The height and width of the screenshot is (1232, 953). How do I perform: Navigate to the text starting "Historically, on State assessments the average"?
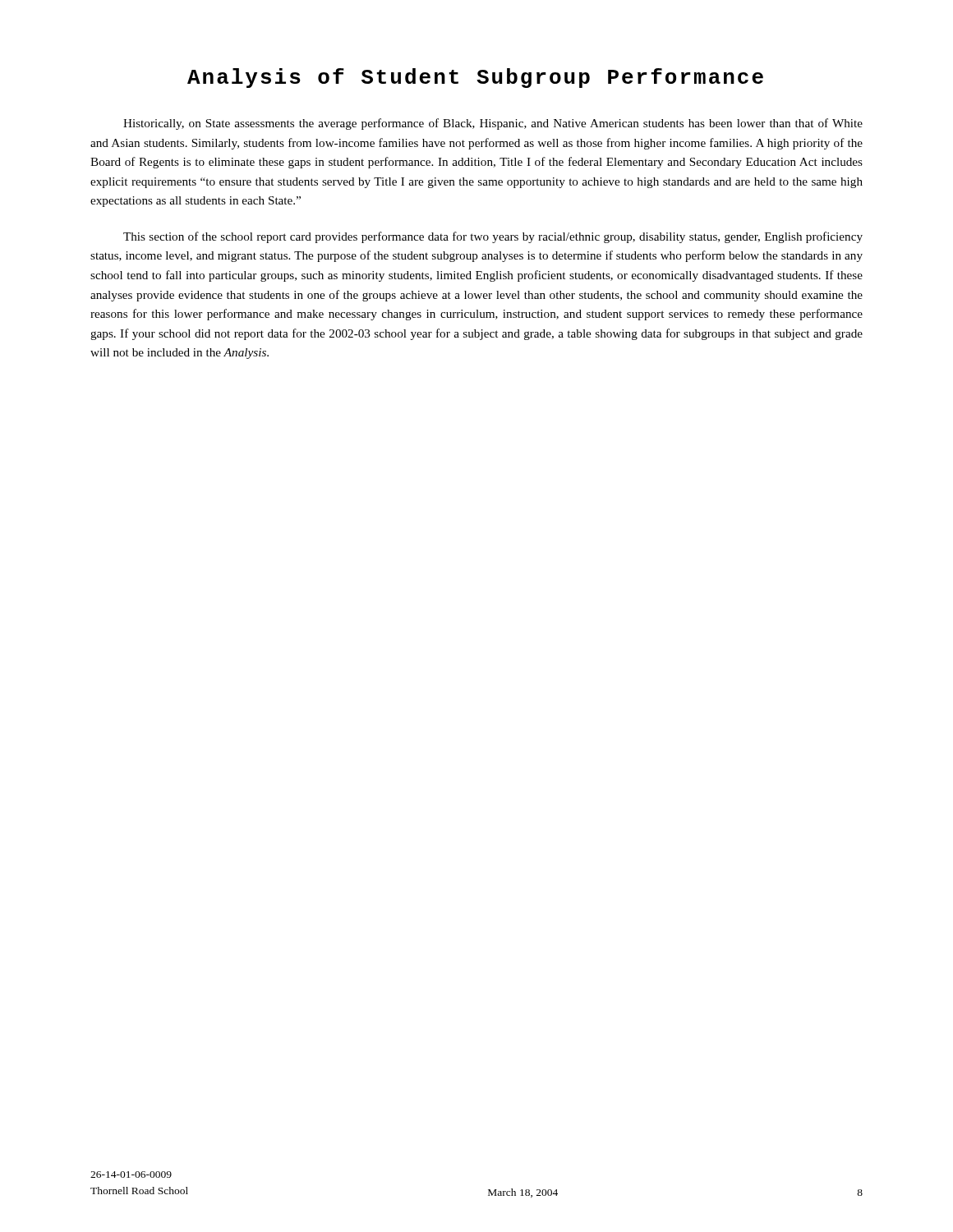point(476,162)
